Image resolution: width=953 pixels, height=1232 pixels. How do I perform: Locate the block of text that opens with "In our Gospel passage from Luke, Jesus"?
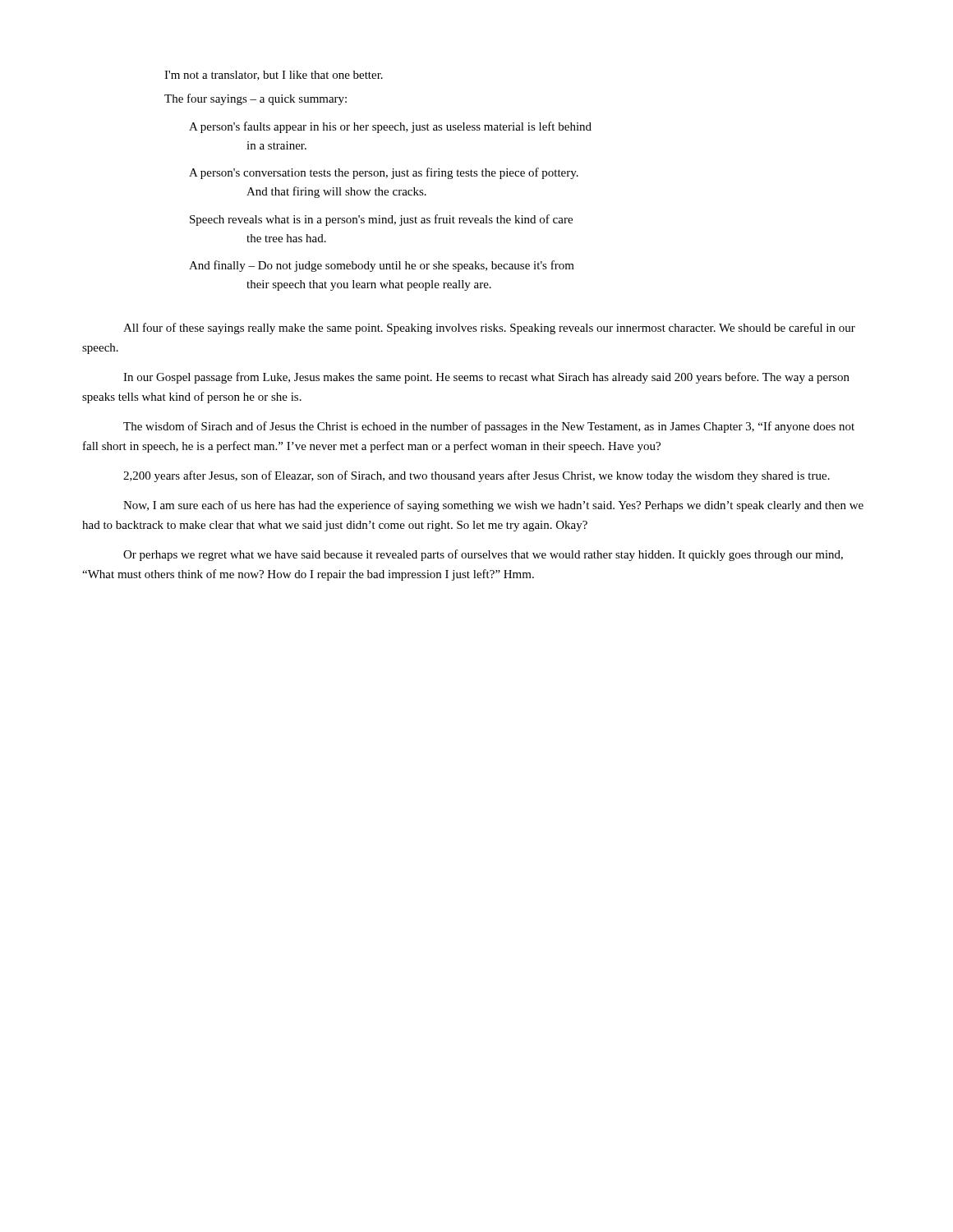click(466, 386)
